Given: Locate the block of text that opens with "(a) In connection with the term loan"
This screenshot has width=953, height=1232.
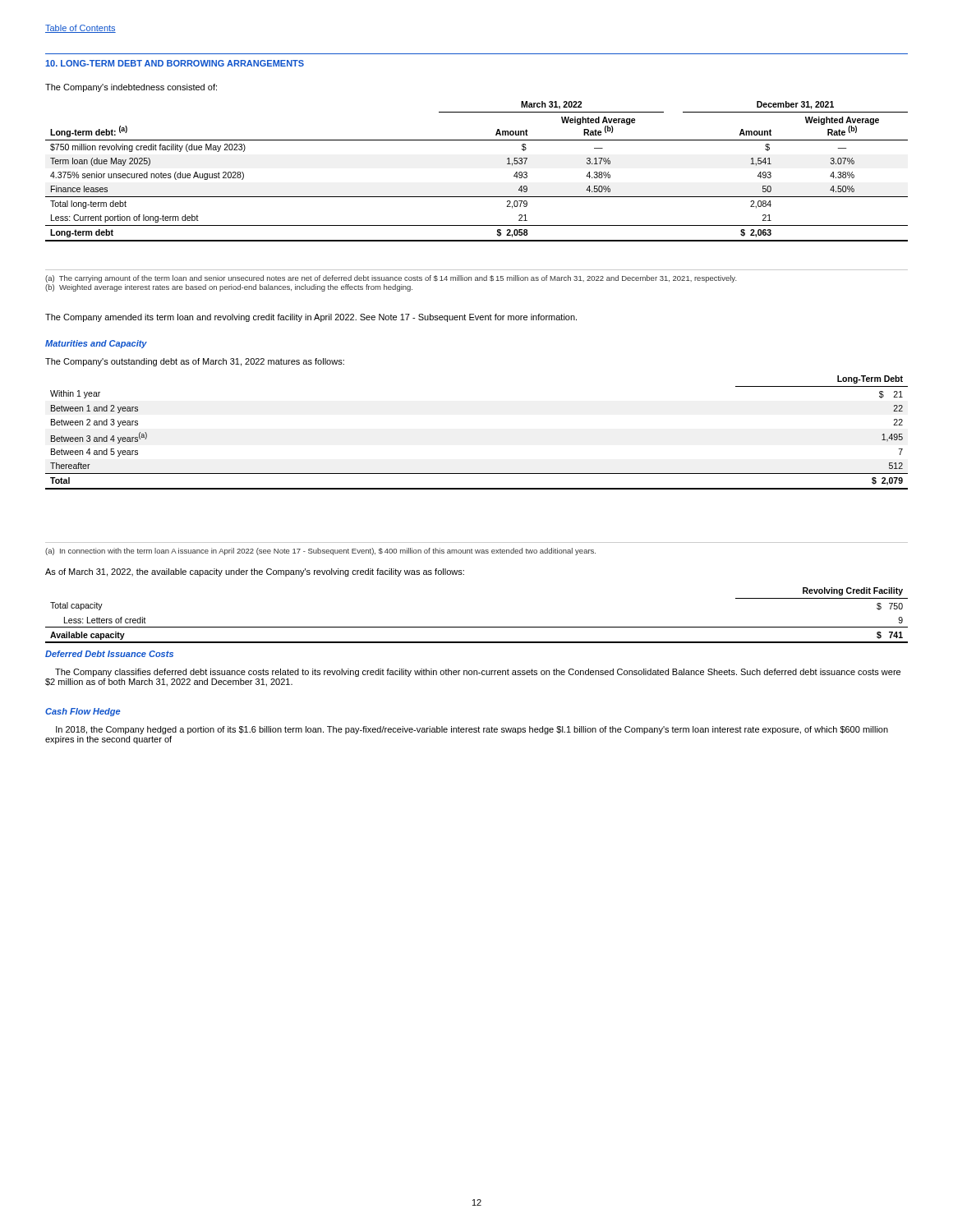Looking at the screenshot, I should coord(476,551).
